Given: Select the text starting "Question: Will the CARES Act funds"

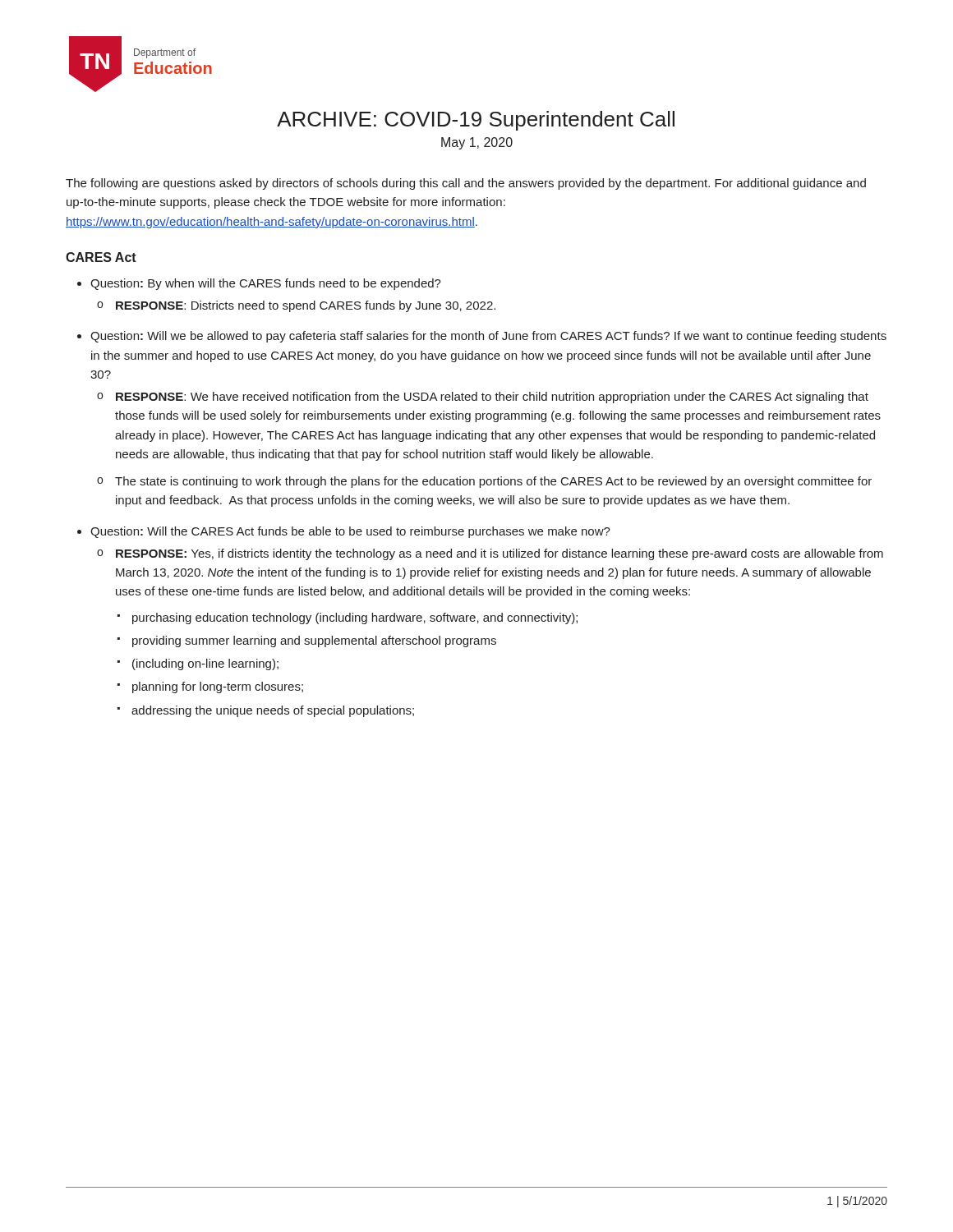Looking at the screenshot, I should 489,621.
